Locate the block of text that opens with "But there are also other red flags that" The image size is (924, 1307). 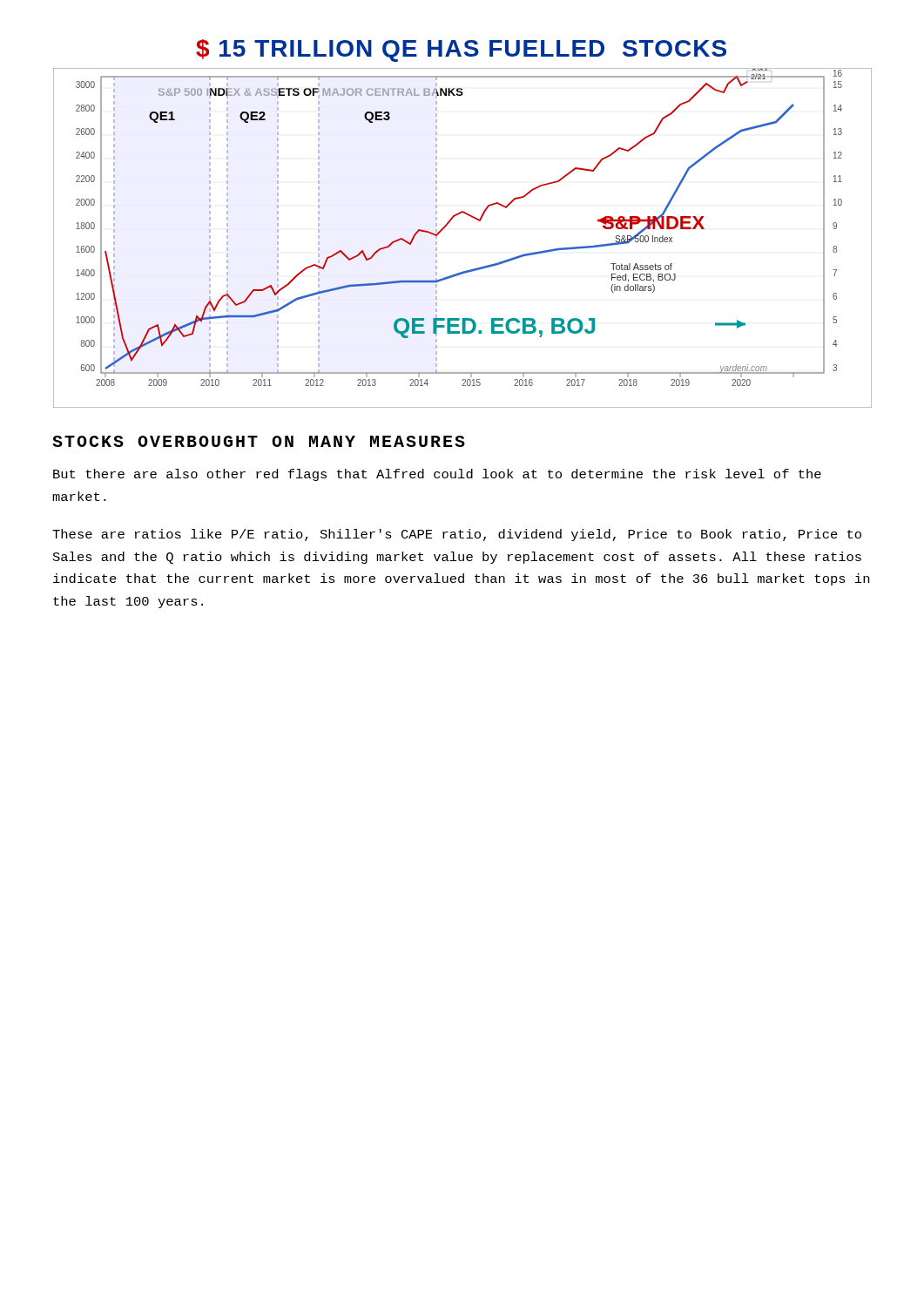pos(437,486)
